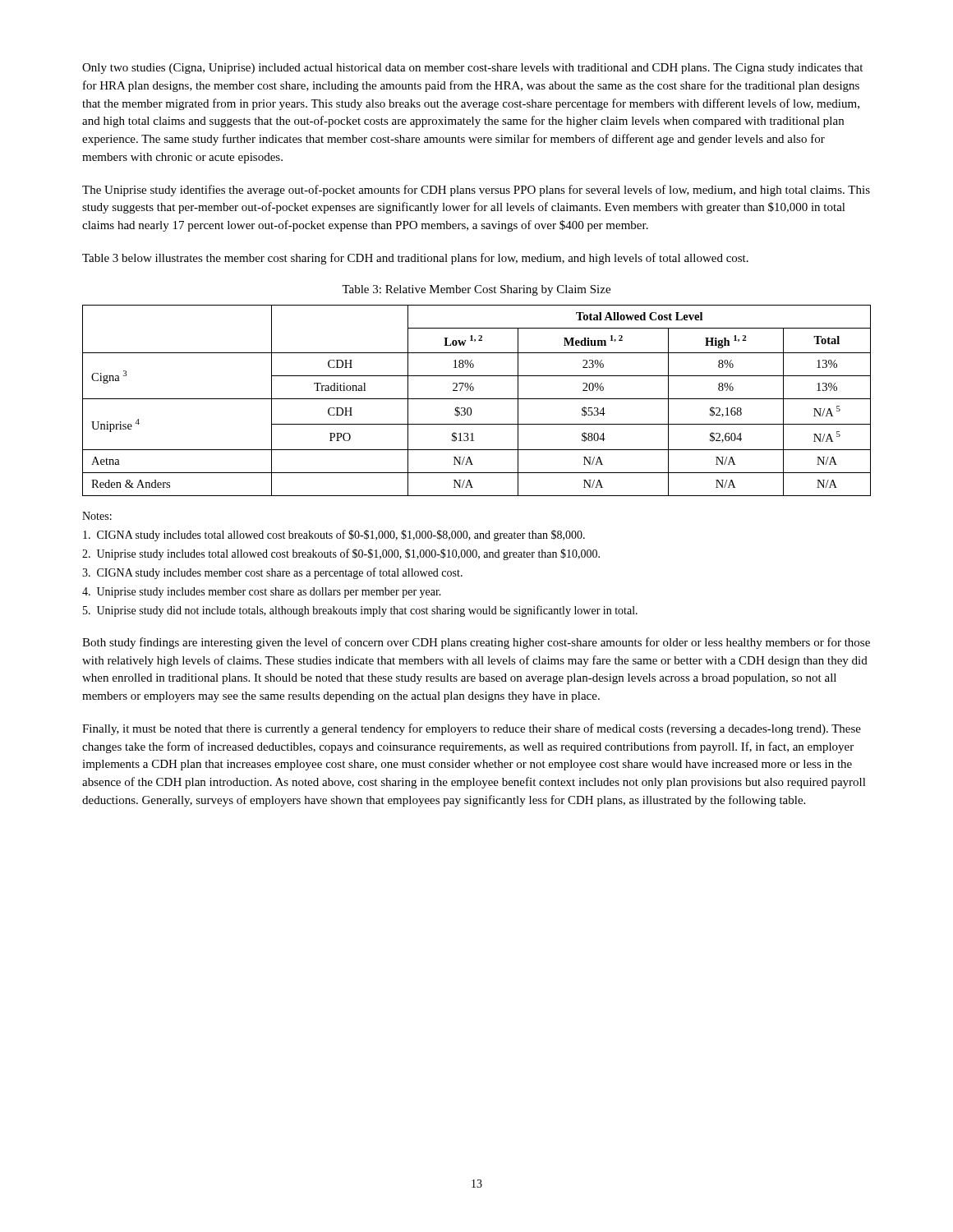Click the caption

pos(476,289)
